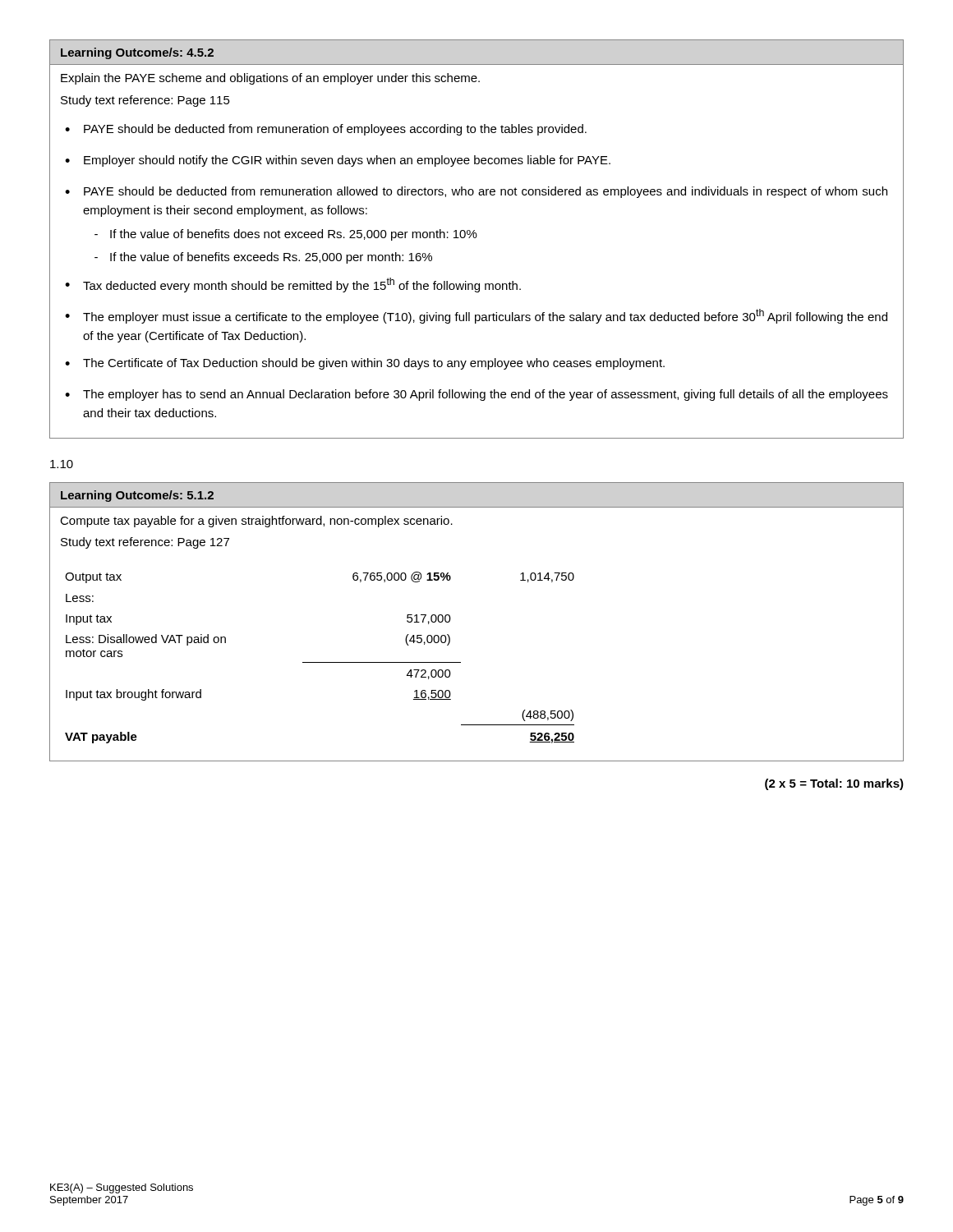Find the block on this page that starts "• The employer has"
This screenshot has height=1232, width=953.
click(x=476, y=403)
